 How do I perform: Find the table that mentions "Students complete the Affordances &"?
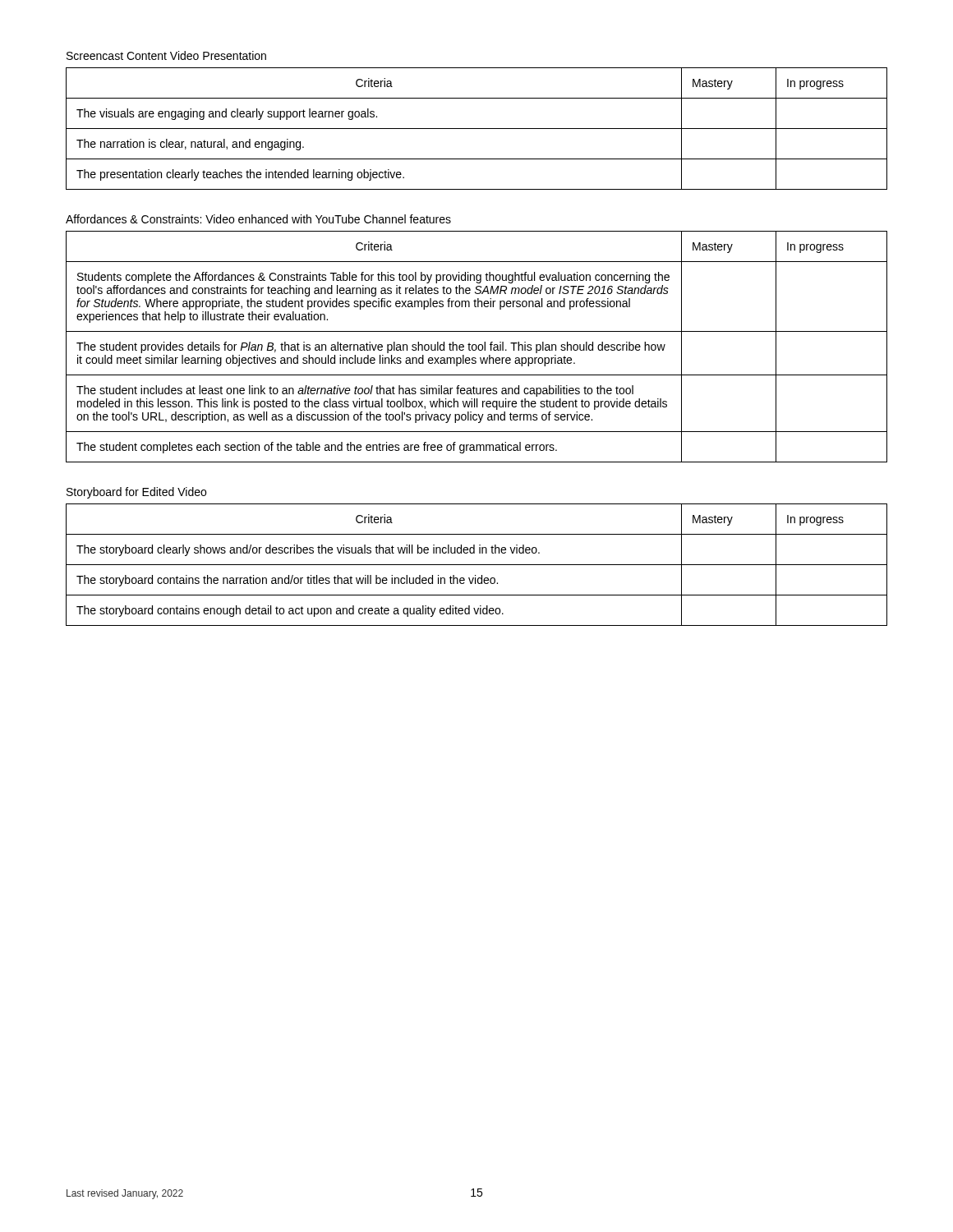point(476,347)
